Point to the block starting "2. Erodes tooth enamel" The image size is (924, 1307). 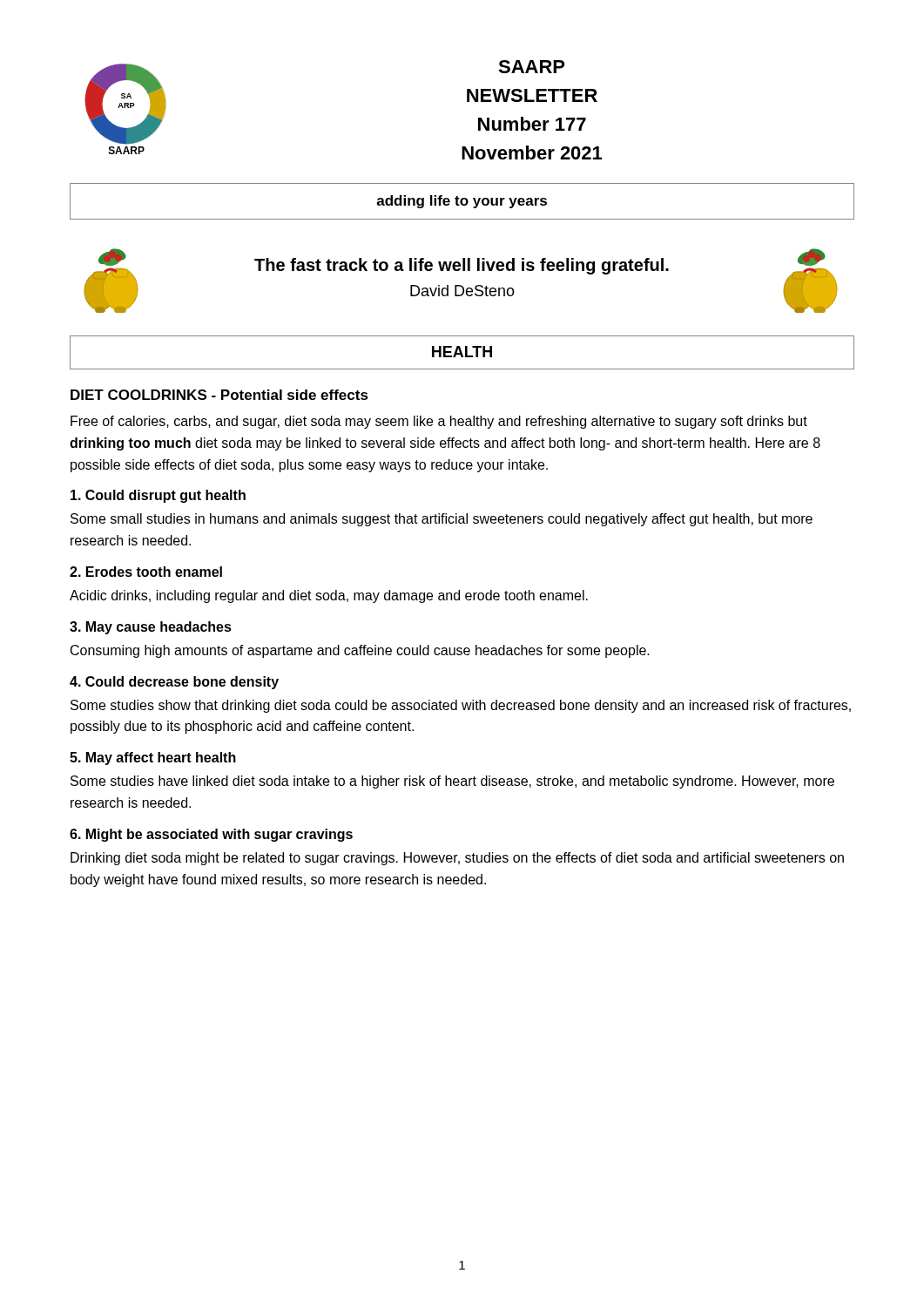click(146, 572)
